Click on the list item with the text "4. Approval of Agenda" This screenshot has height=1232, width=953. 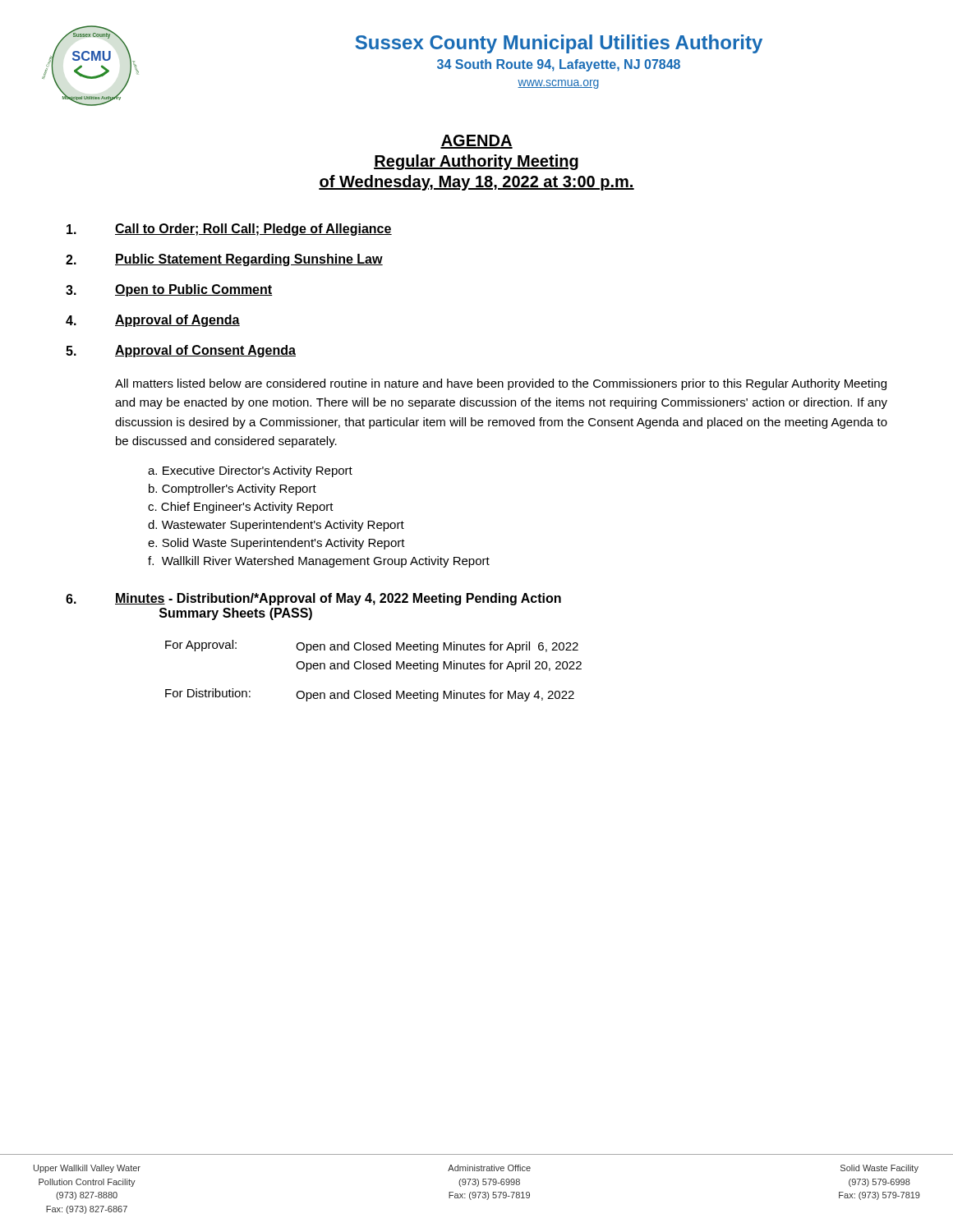(x=153, y=321)
